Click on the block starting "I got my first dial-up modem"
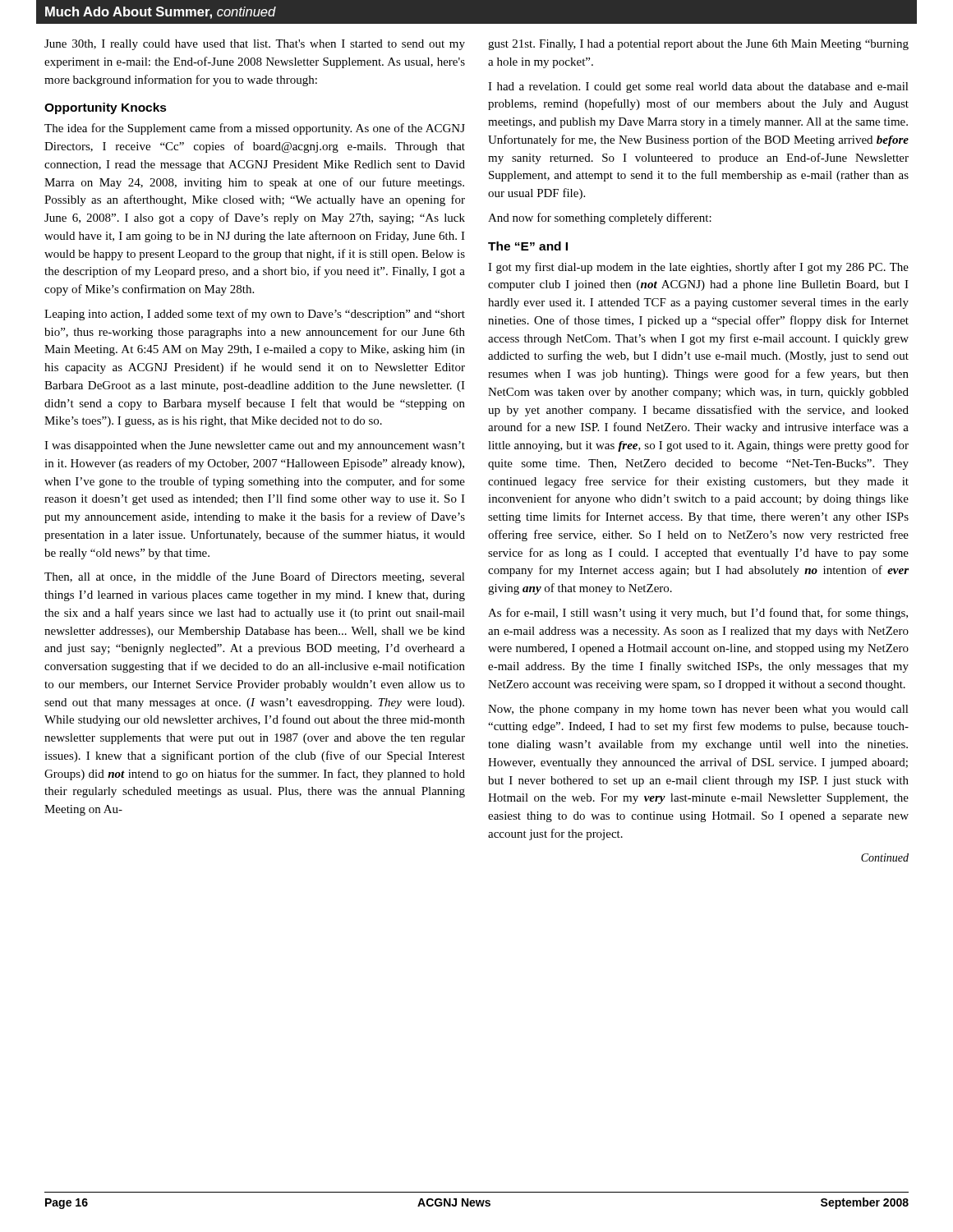The height and width of the screenshot is (1232, 953). pos(698,551)
